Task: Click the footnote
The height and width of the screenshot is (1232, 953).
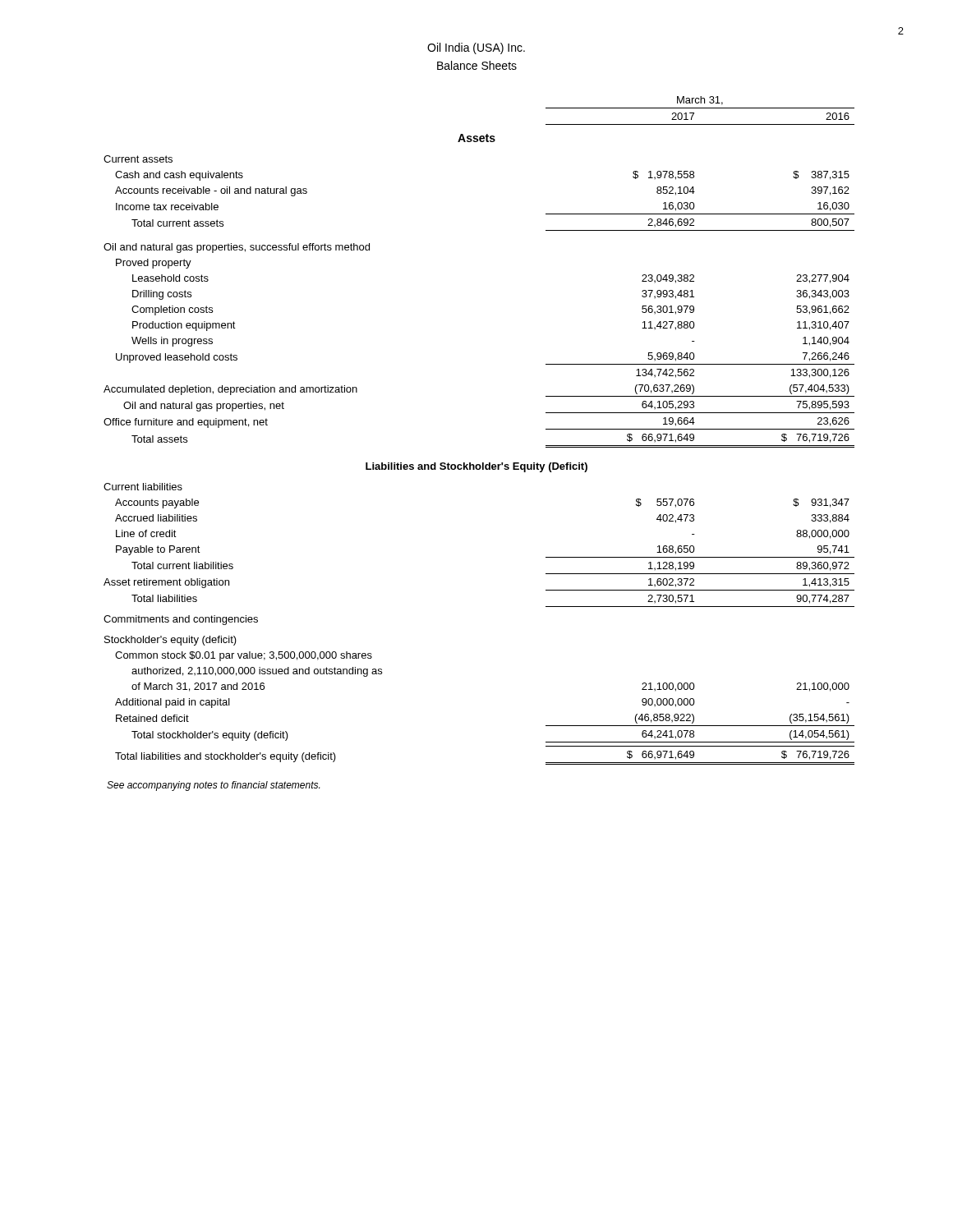Action: pyautogui.click(x=214, y=785)
